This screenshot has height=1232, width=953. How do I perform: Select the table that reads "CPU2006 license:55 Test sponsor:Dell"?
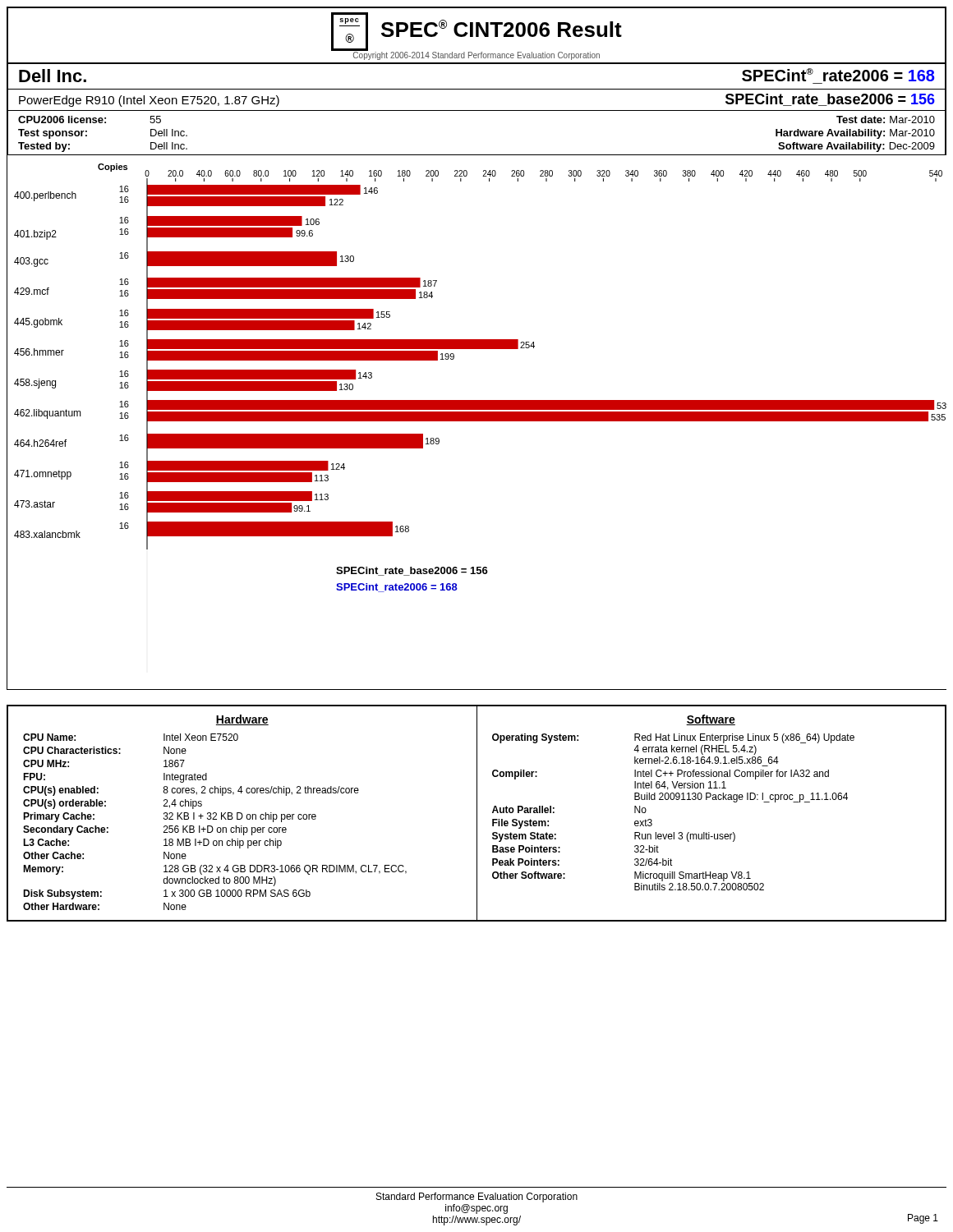click(x=247, y=132)
